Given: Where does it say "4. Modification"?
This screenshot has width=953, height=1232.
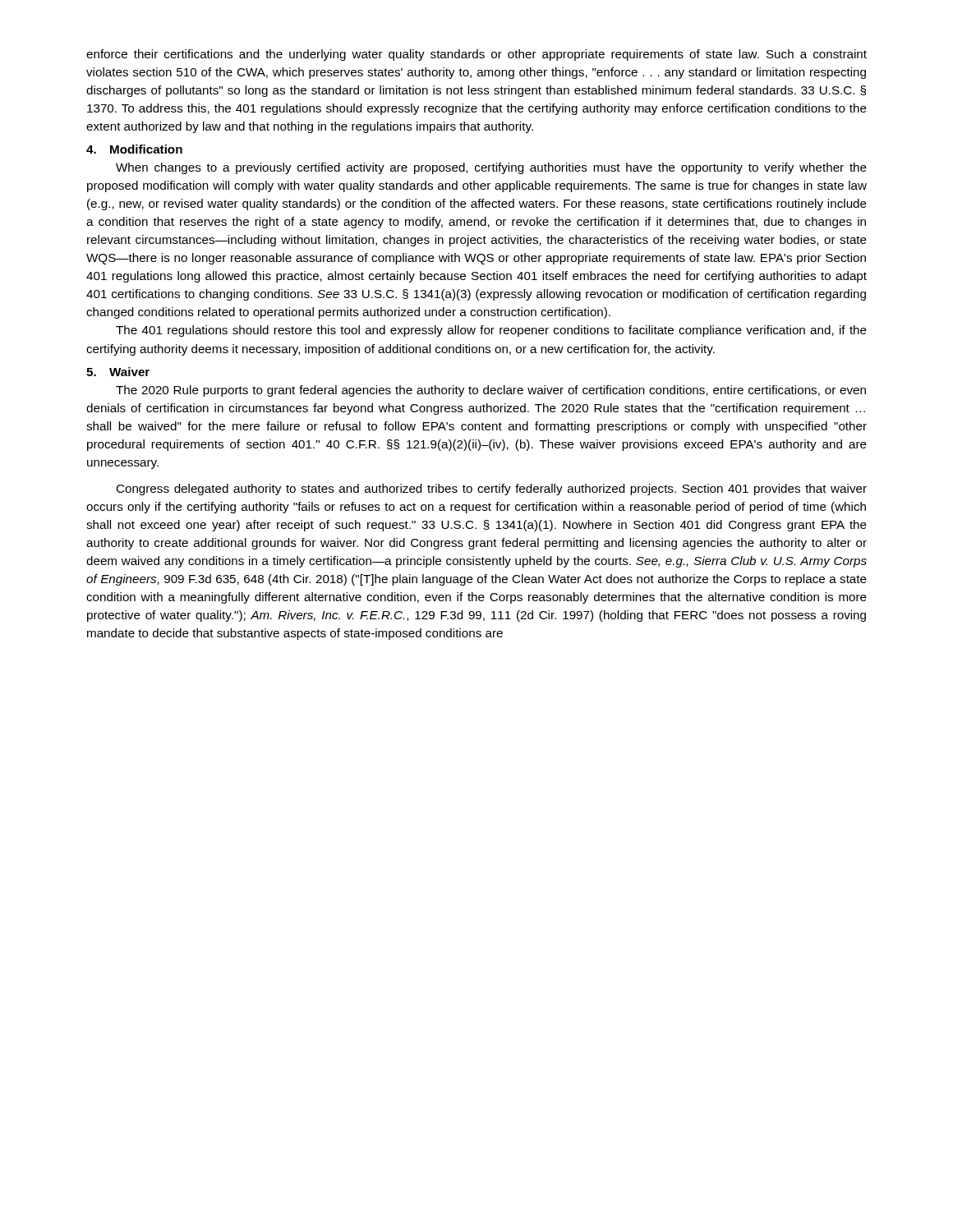Looking at the screenshot, I should (135, 150).
